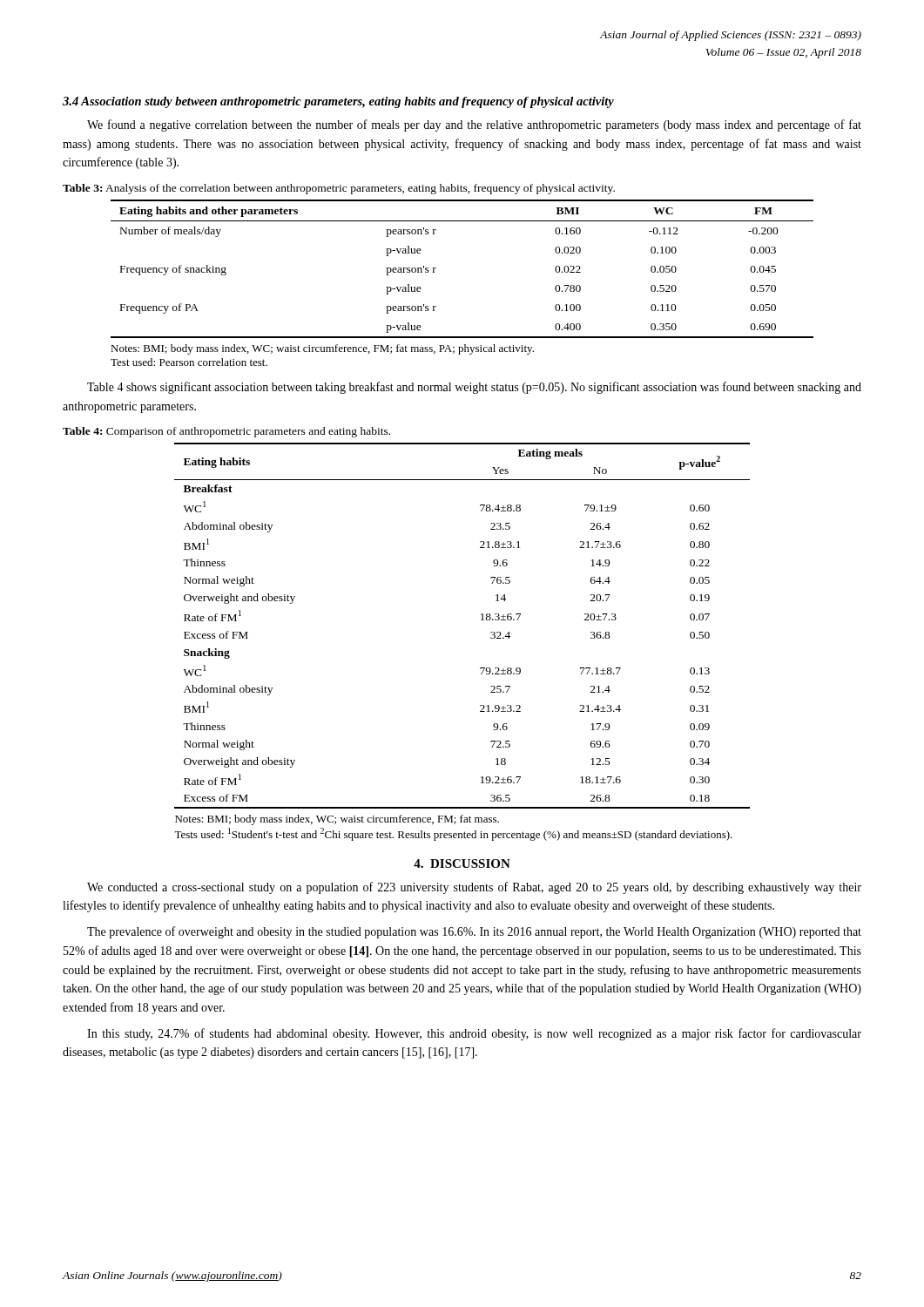
Task: Click on the text block containing "In this study, 24.7% of students"
Action: click(x=462, y=1043)
